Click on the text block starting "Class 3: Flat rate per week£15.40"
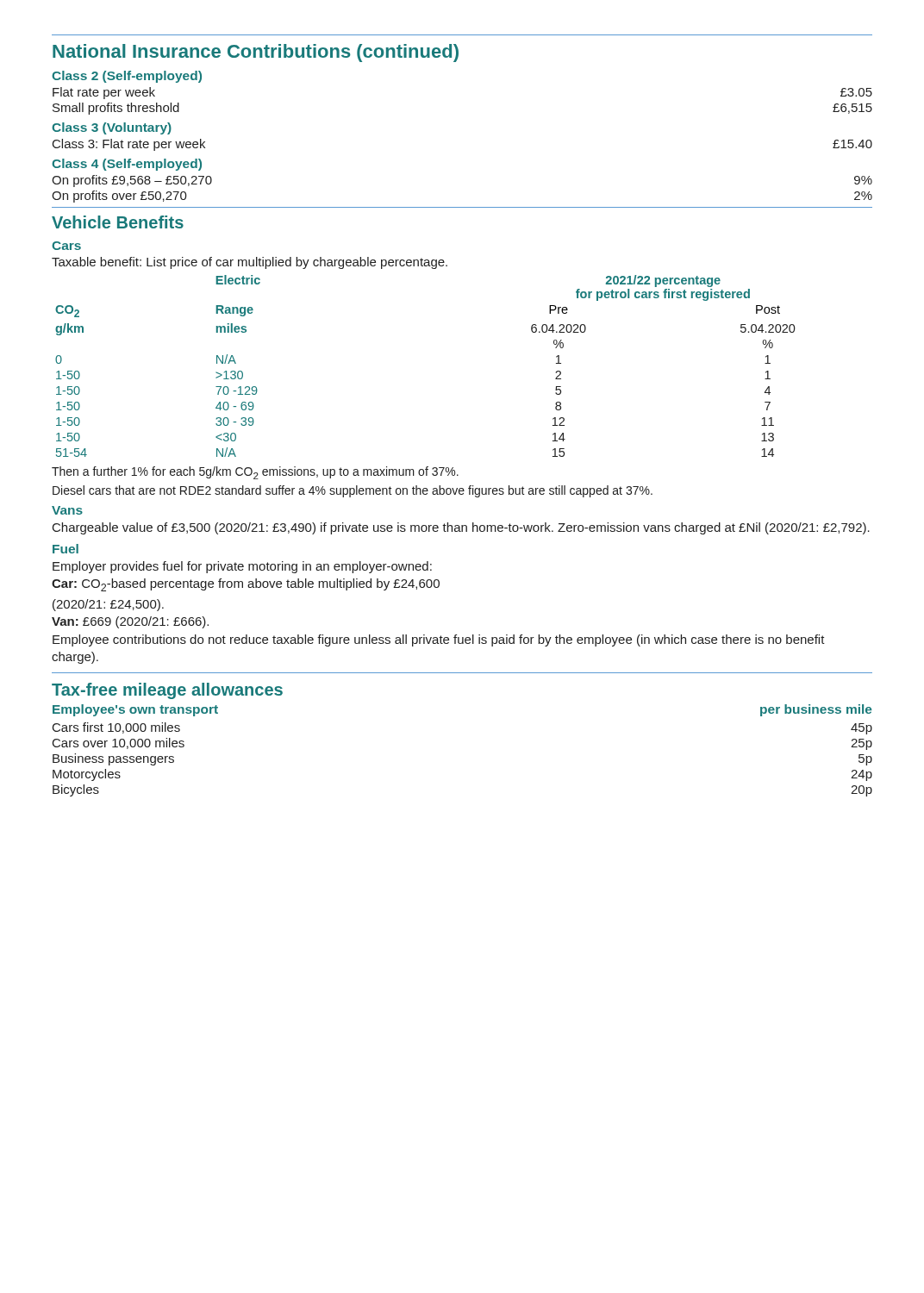The width and height of the screenshot is (924, 1293). (137, 144)
